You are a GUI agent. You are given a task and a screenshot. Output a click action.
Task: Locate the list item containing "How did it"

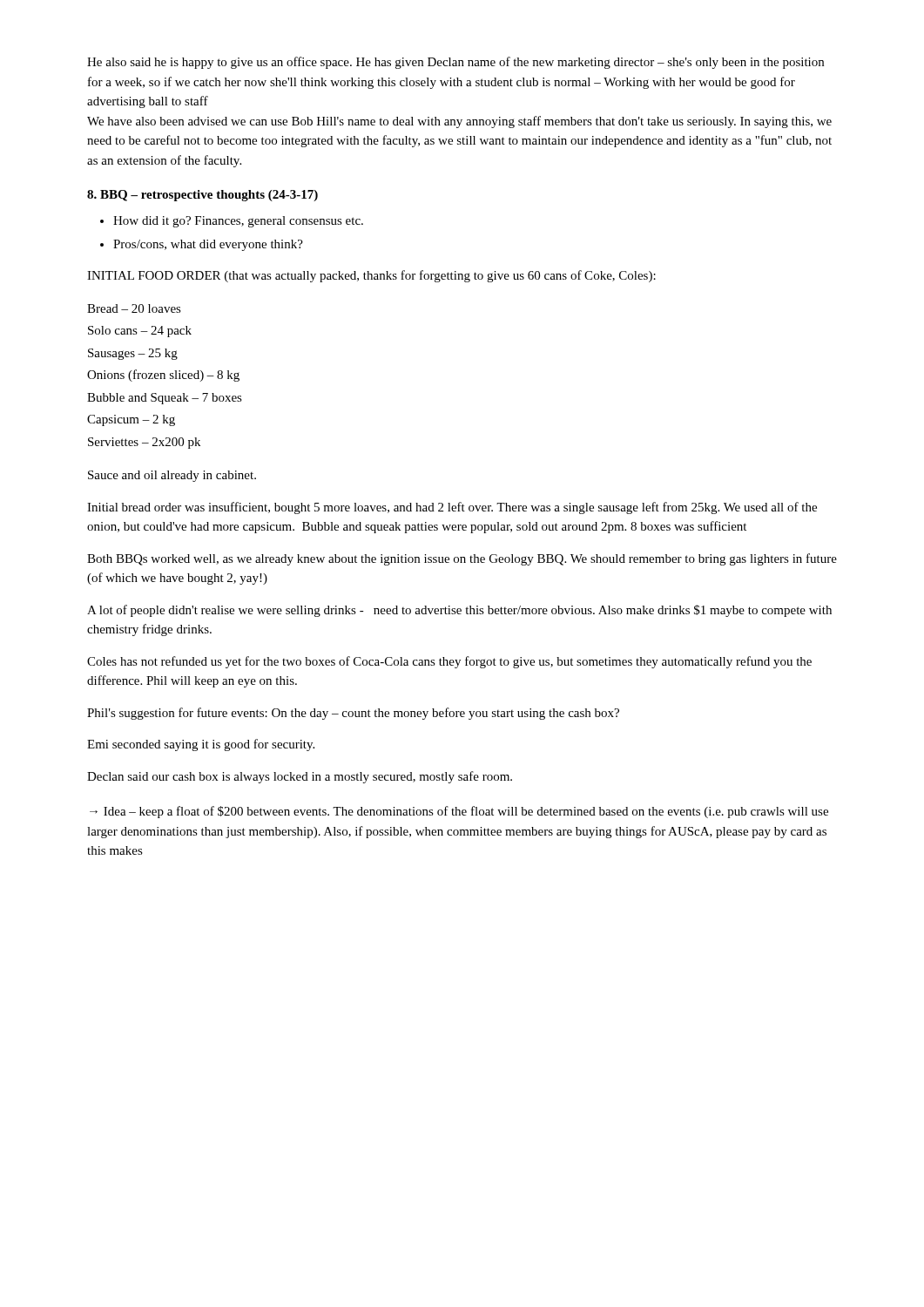click(239, 220)
